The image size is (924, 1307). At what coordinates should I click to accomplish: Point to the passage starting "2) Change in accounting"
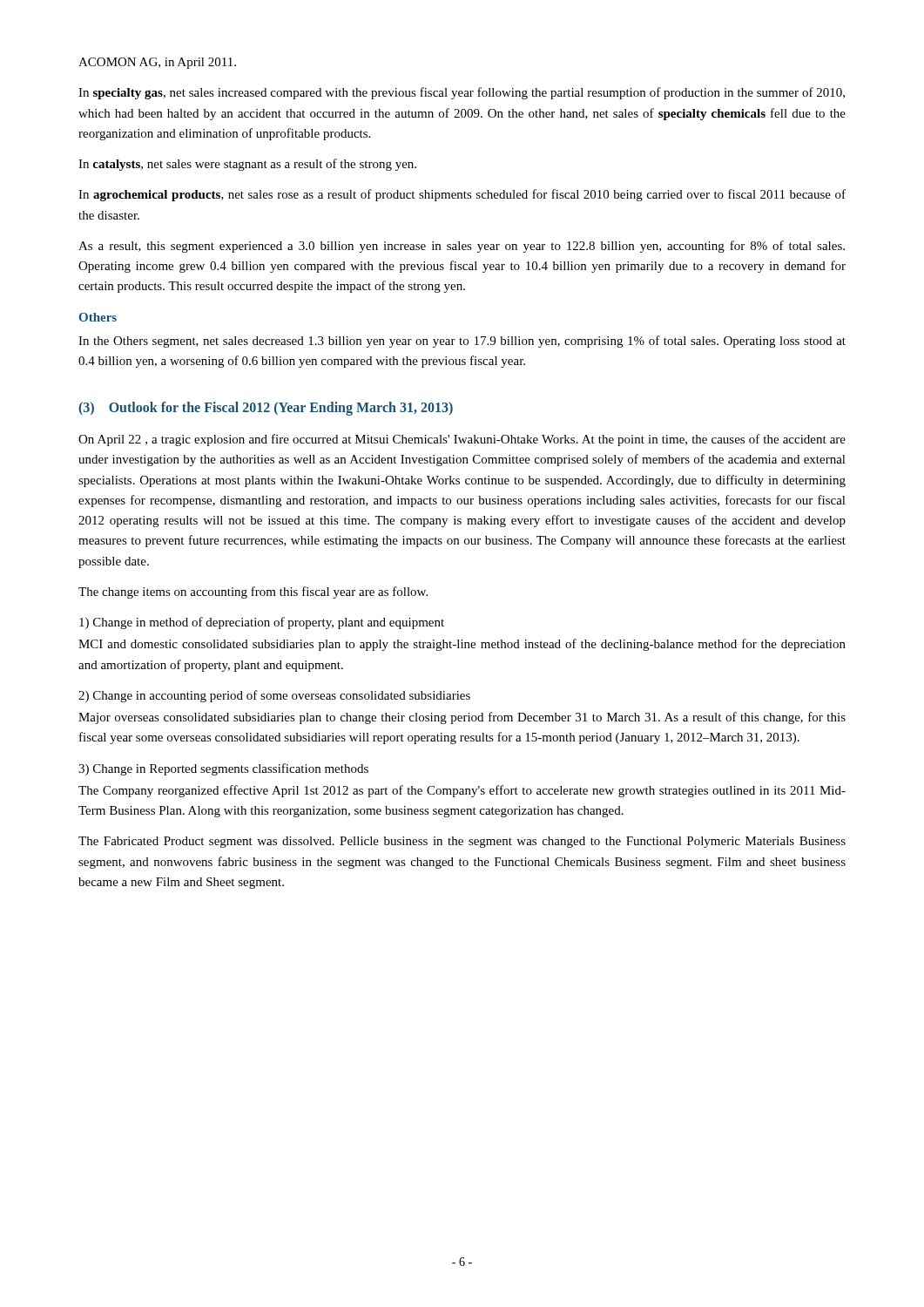(x=462, y=696)
